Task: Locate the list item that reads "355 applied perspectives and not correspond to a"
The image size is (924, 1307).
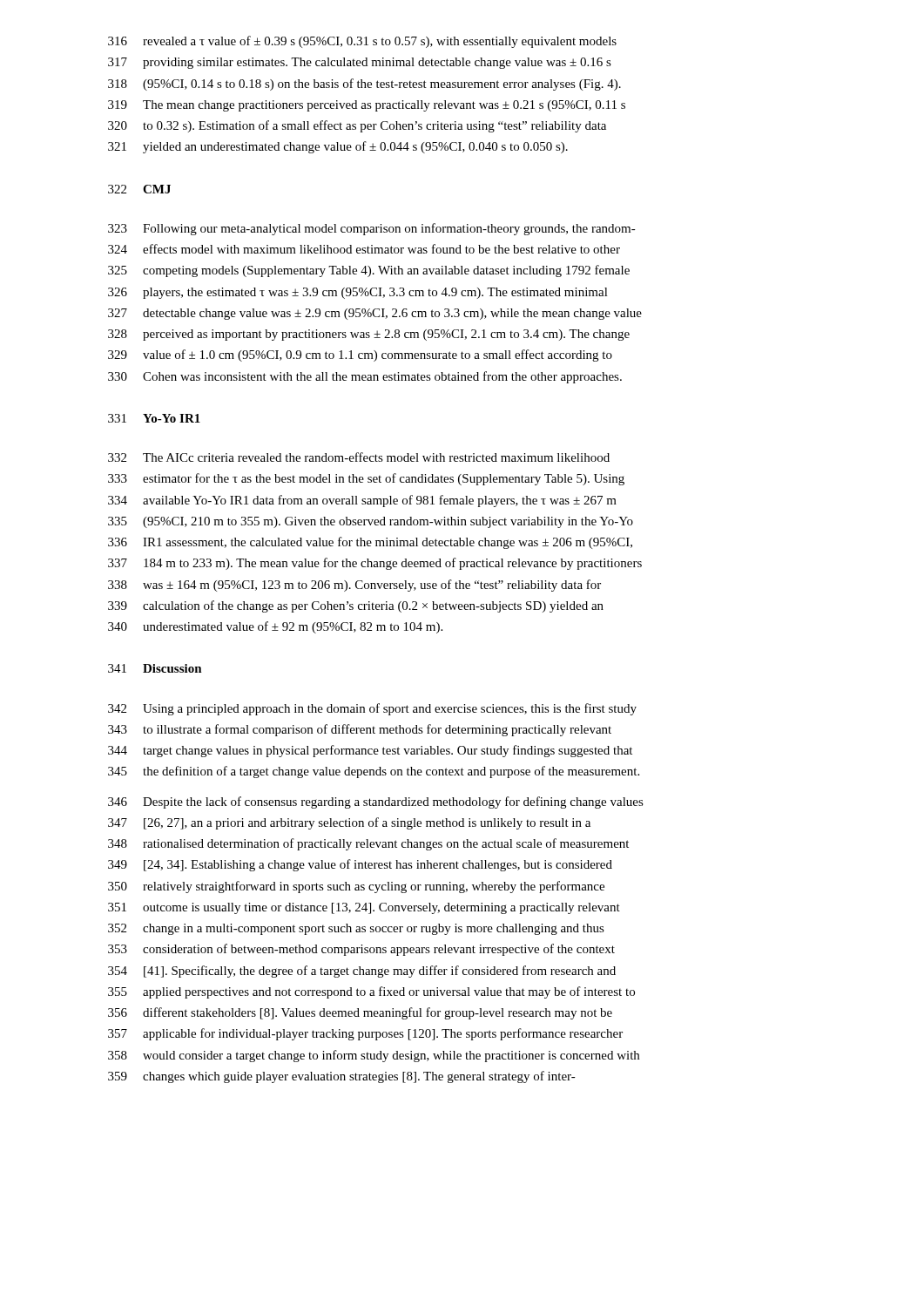Action: coord(462,992)
